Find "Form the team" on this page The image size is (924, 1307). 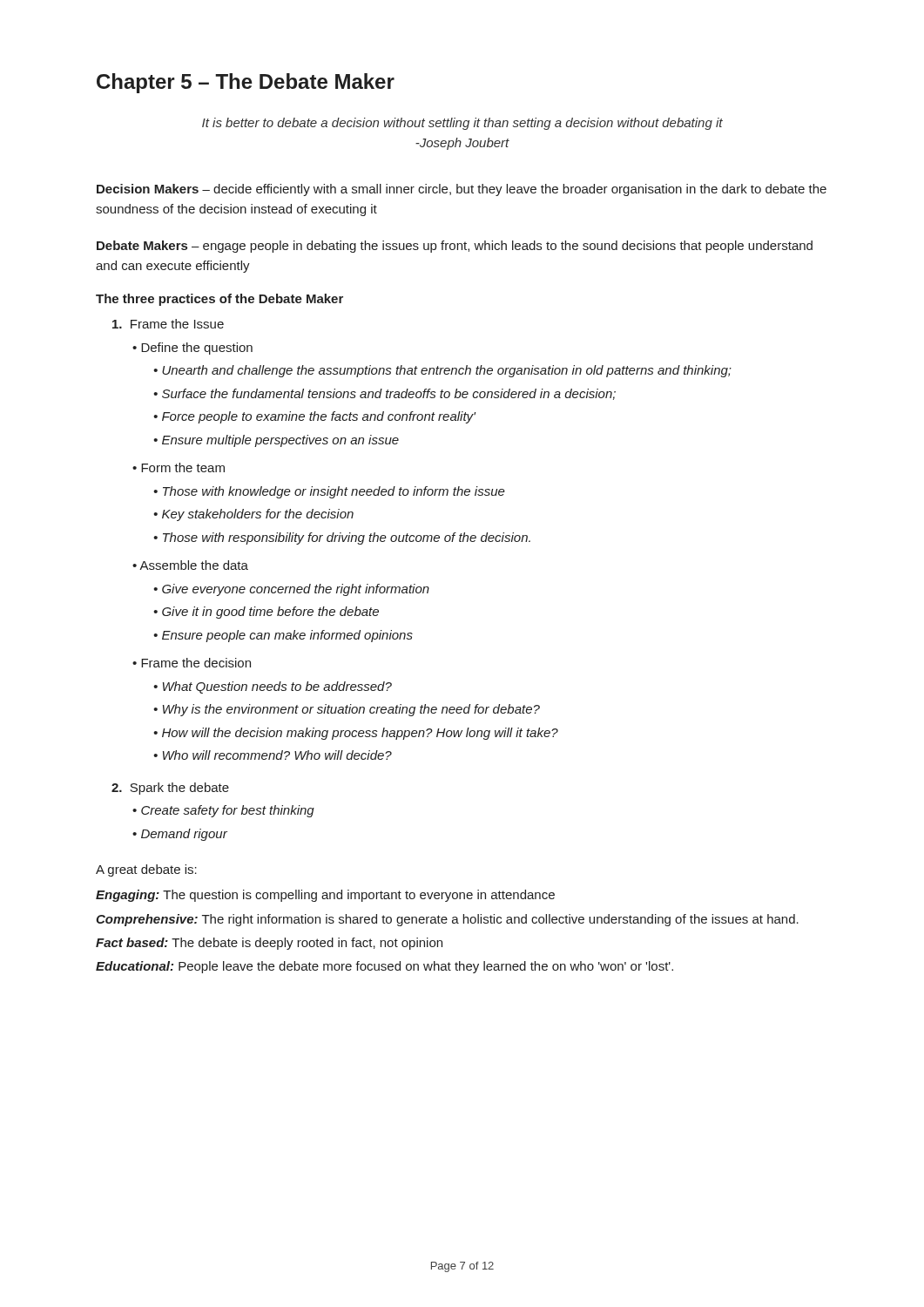tap(183, 467)
